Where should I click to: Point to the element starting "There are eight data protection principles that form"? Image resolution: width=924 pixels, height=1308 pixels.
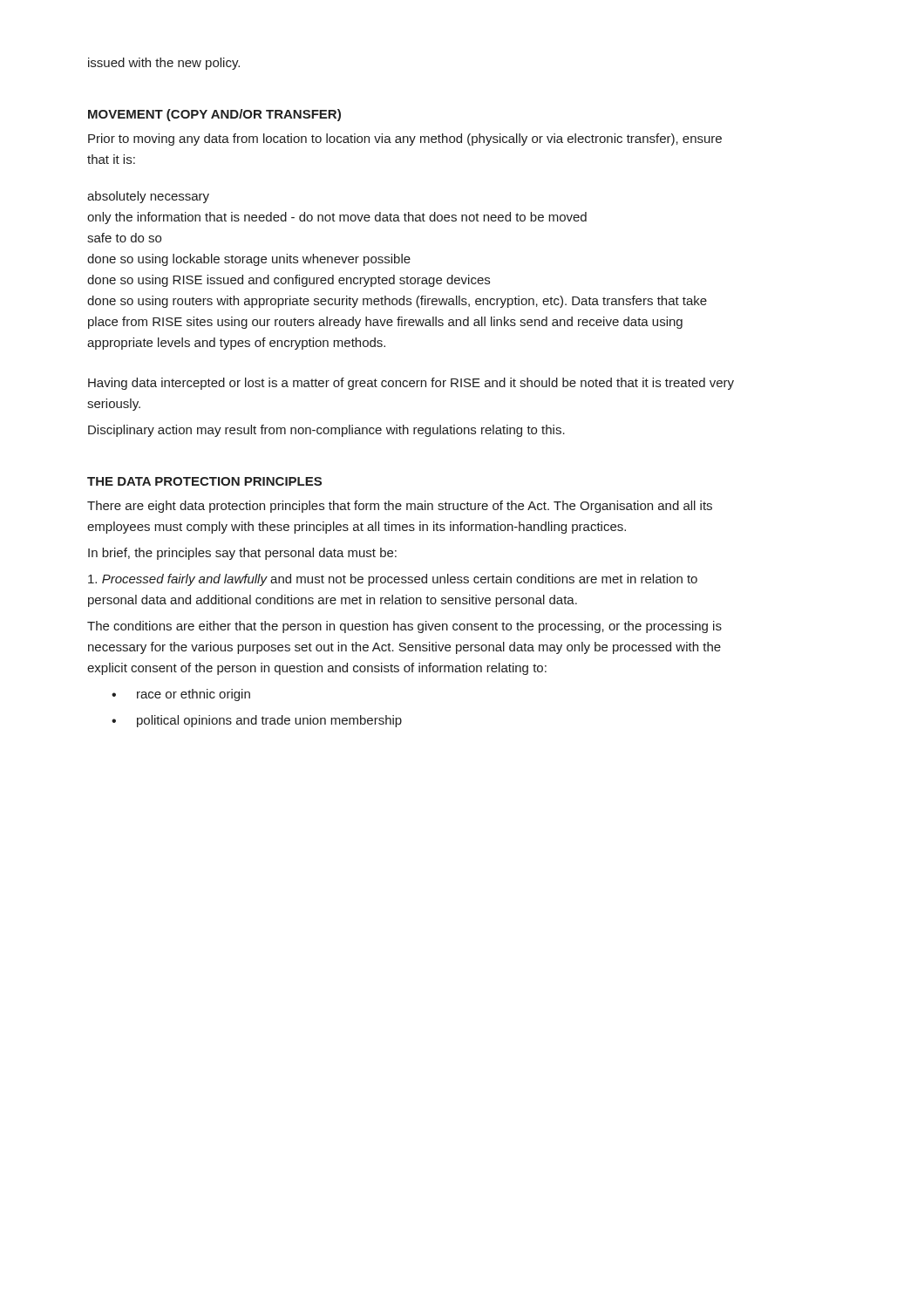click(400, 516)
